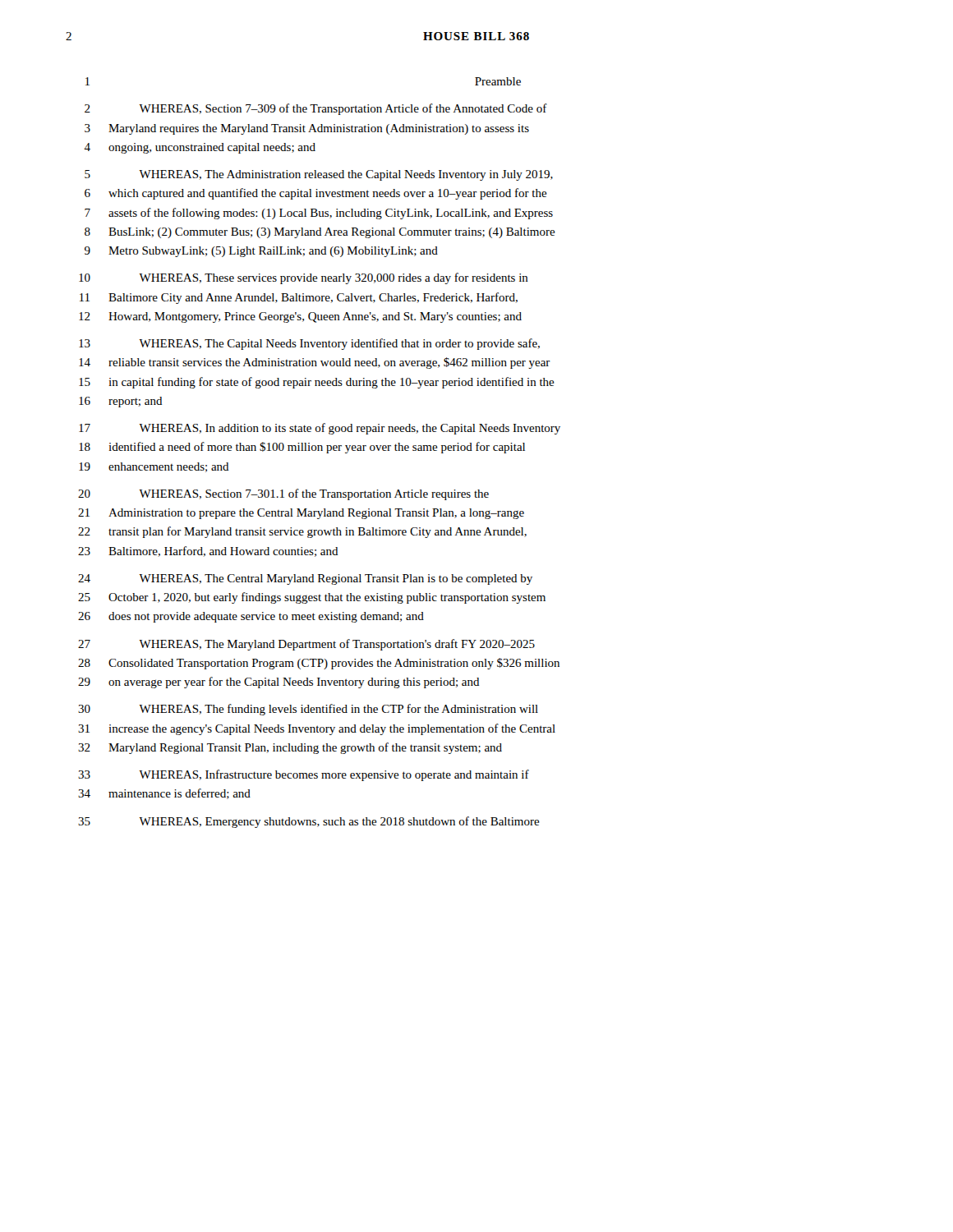Point to the passage starting "1 Preamble"
The image size is (953, 1232).
(476, 82)
